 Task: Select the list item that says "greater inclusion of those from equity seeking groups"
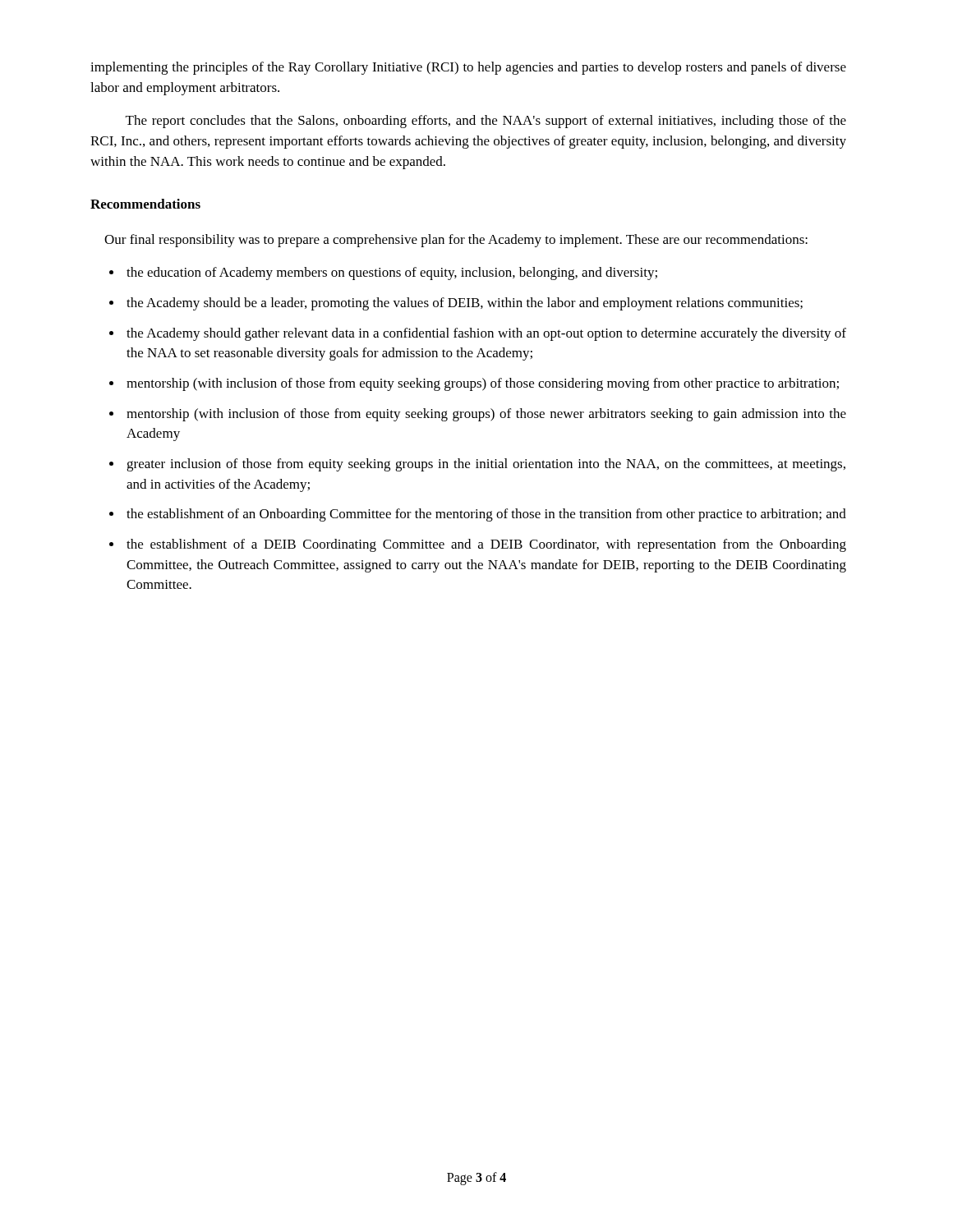[x=486, y=474]
